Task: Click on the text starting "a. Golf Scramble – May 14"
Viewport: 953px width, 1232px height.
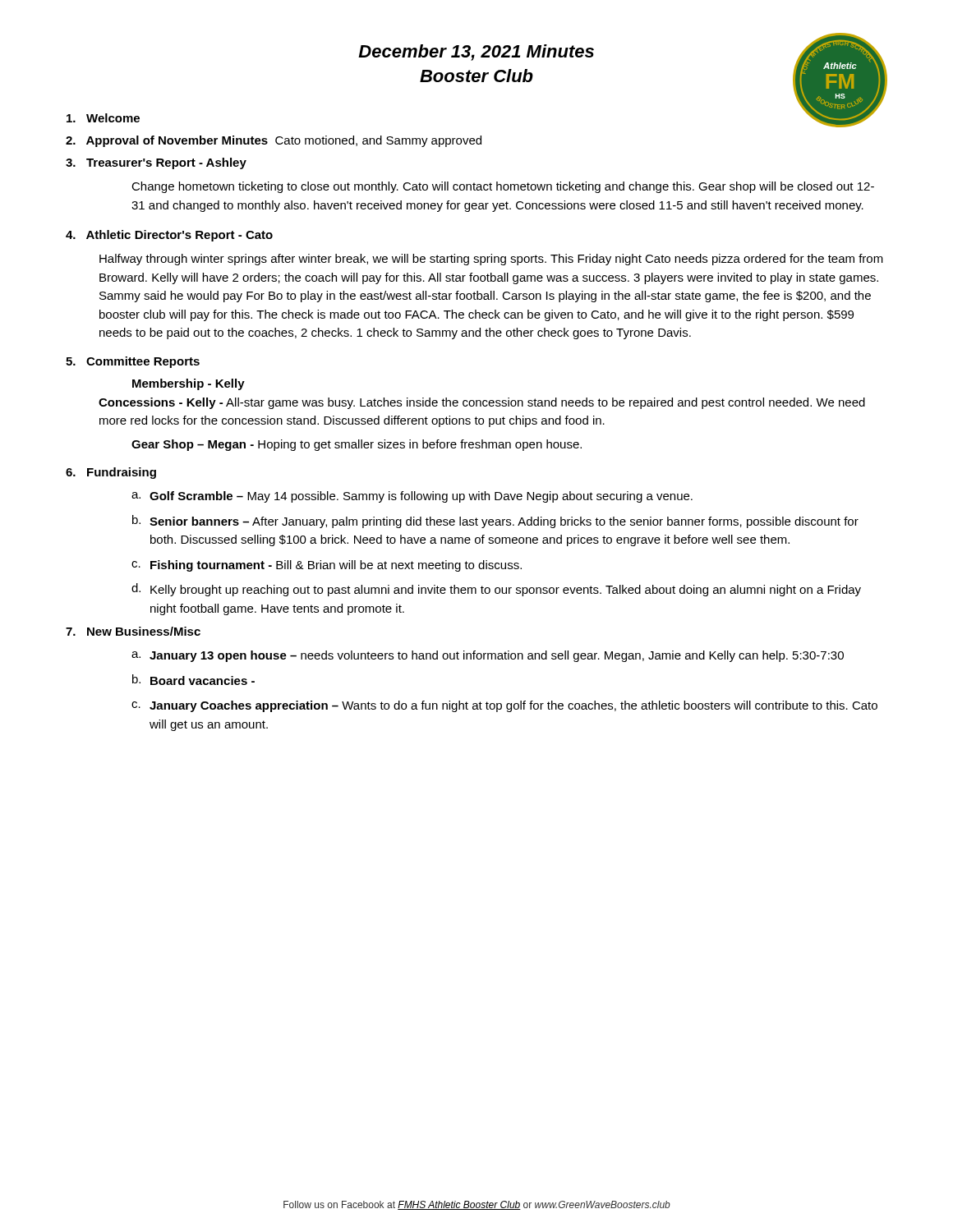Action: coord(509,497)
